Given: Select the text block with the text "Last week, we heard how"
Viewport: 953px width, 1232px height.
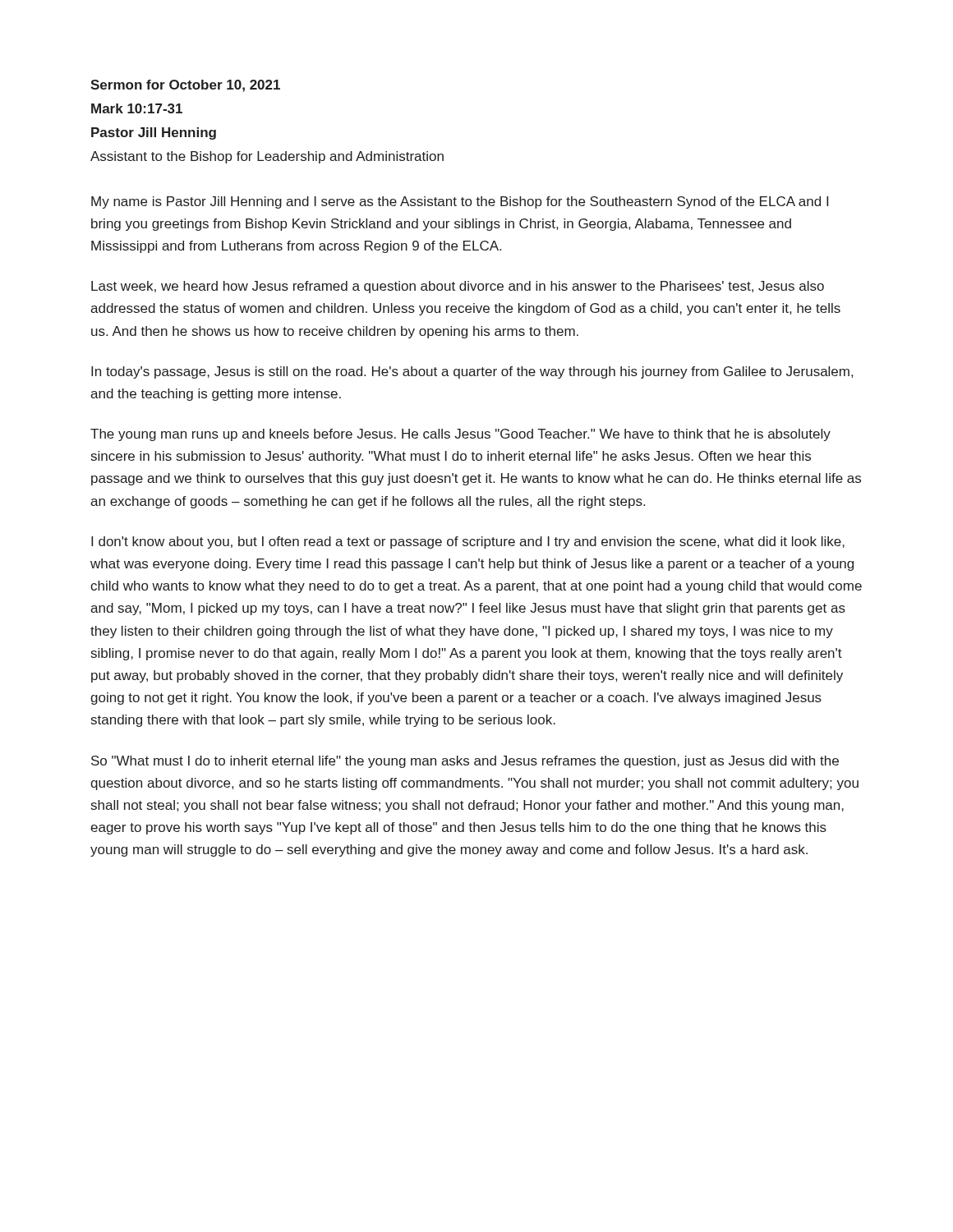Looking at the screenshot, I should [x=476, y=309].
